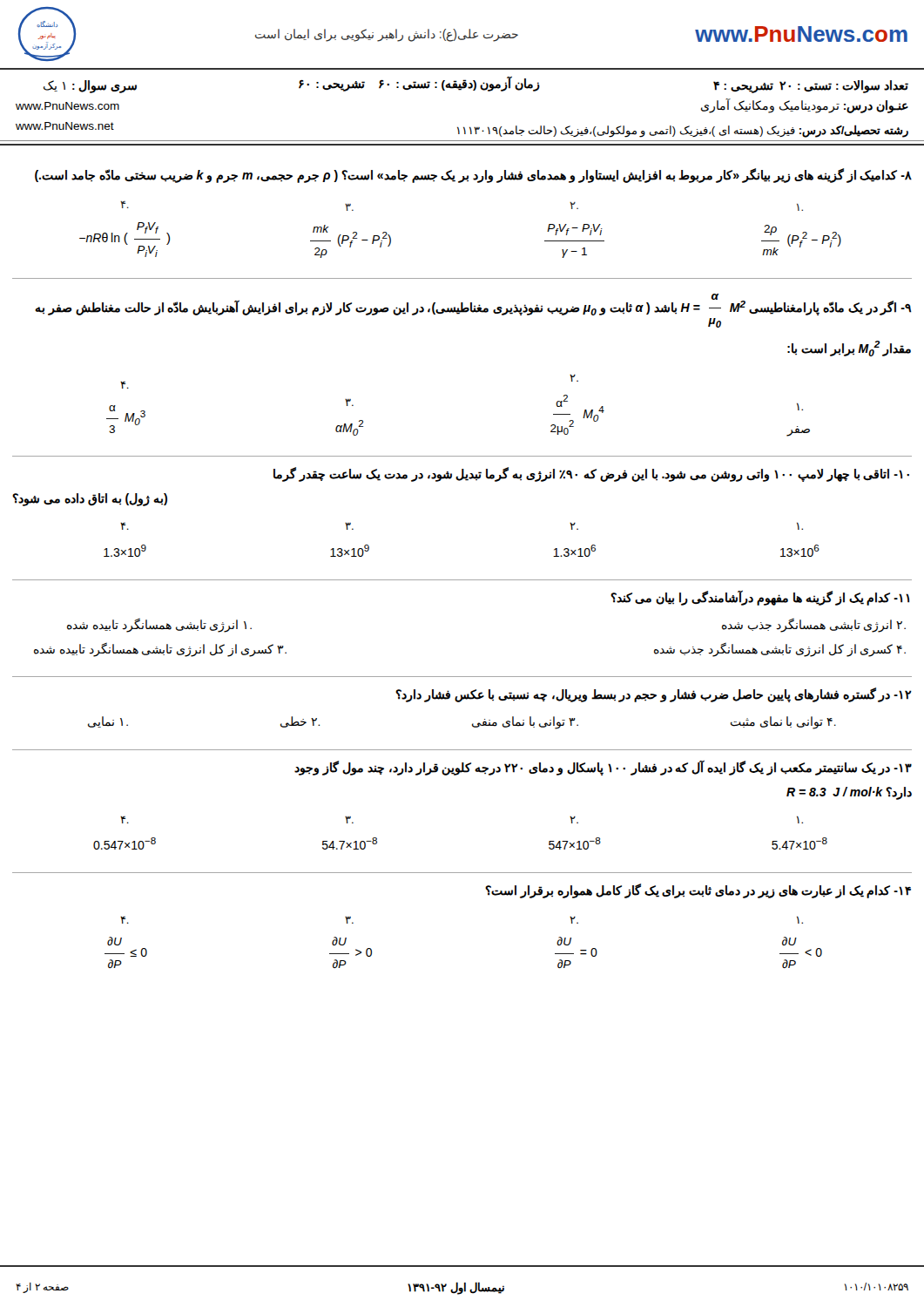The width and height of the screenshot is (924, 1307).
Task: Point to the region starting "۸- کدامیک از گزینه های زیر بیانگر"
Action: tap(473, 176)
